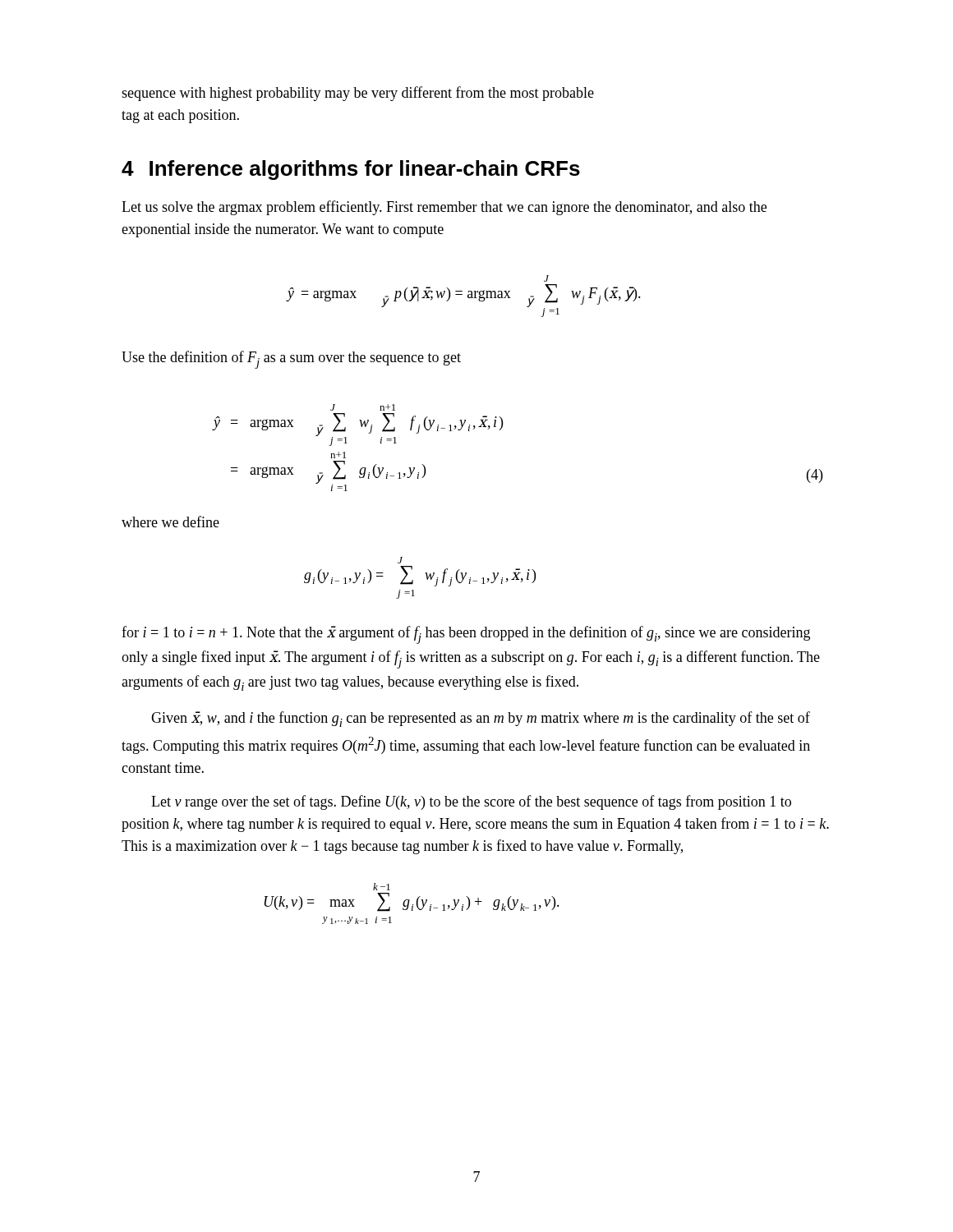Point to the passage starting "U ( k , v ) = max"
953x1232 pixels.
tap(476, 902)
